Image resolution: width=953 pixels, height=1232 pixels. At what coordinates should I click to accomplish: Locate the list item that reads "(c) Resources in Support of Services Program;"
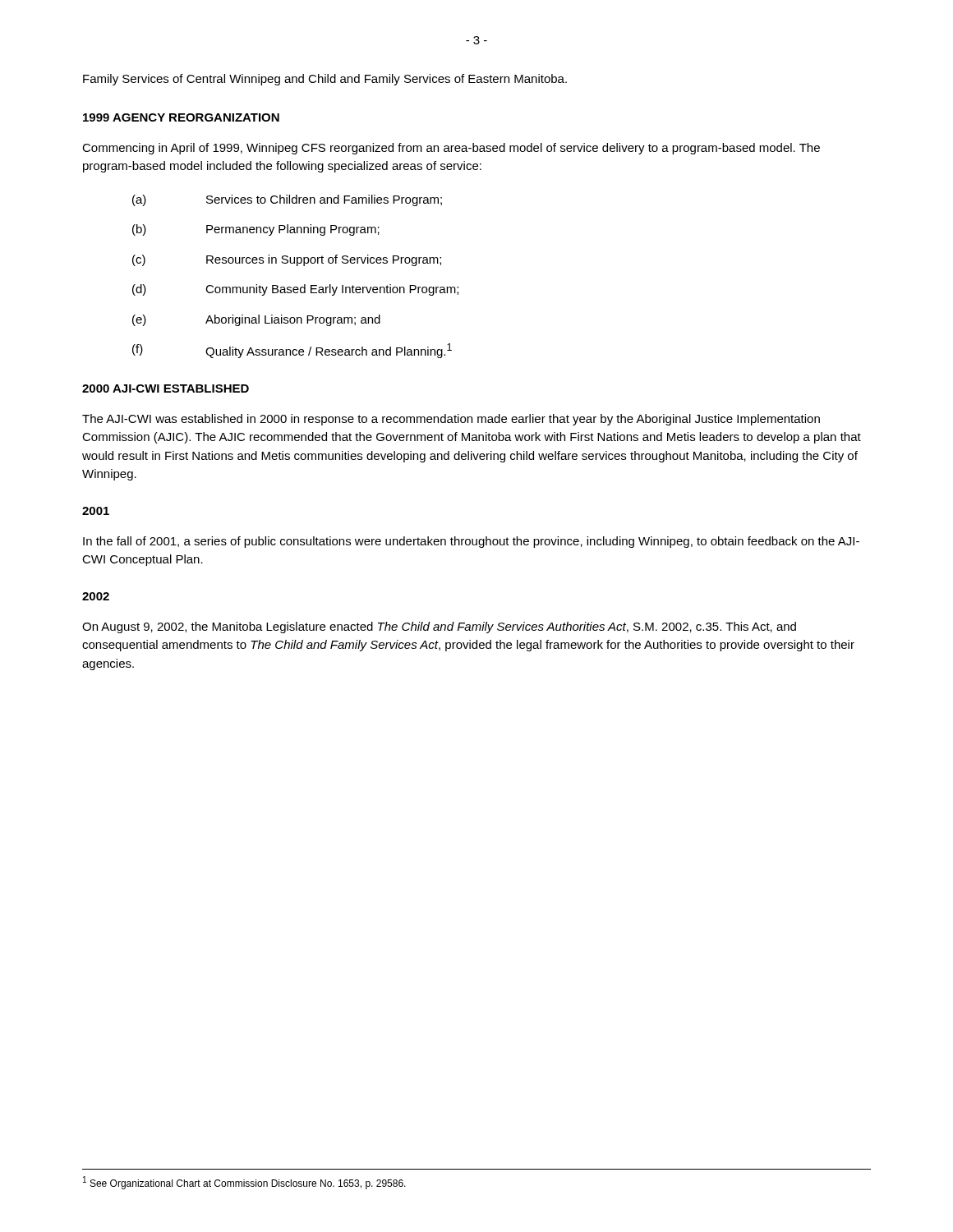[x=287, y=260]
